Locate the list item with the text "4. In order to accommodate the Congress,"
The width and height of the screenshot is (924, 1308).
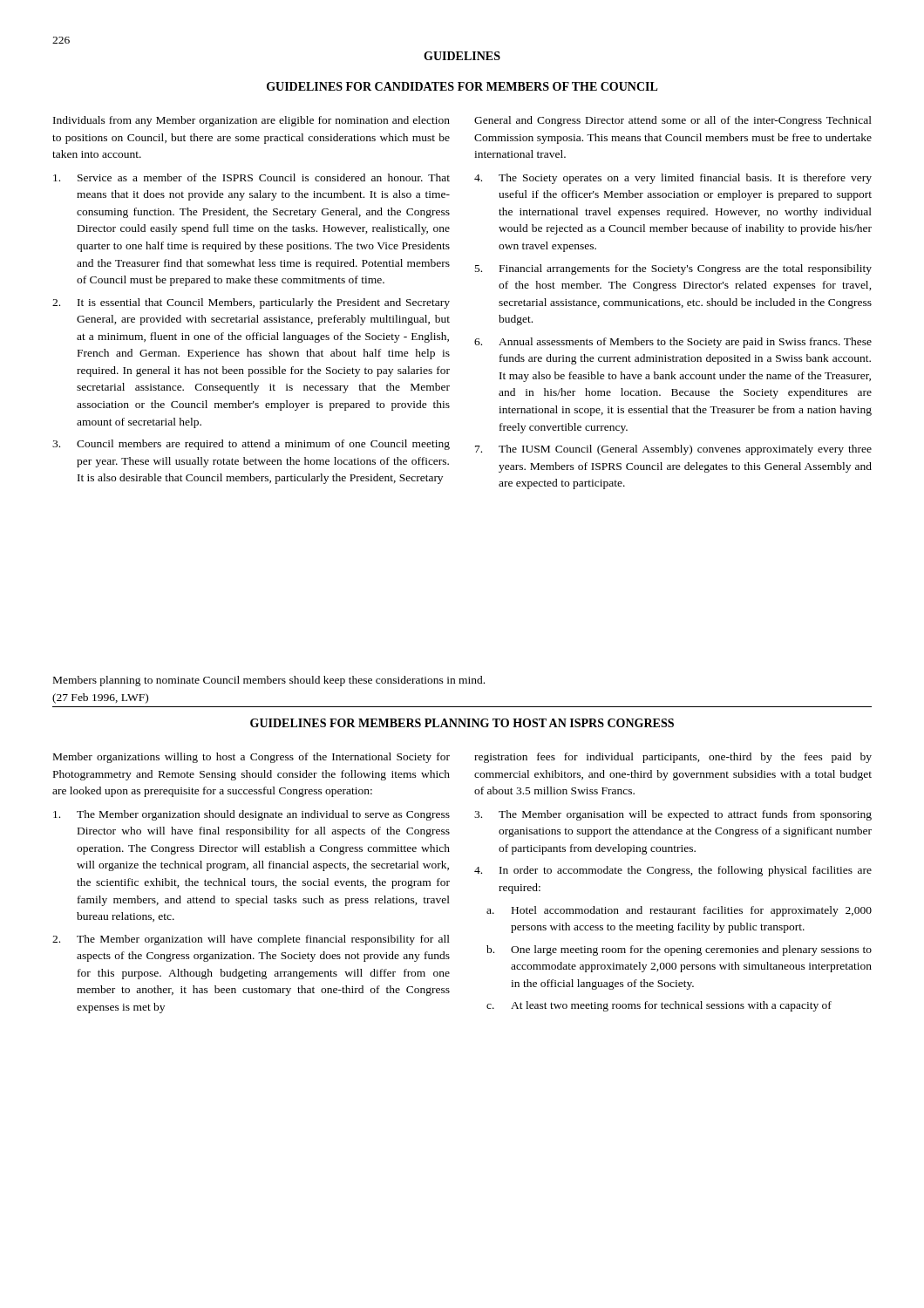[x=673, y=879]
